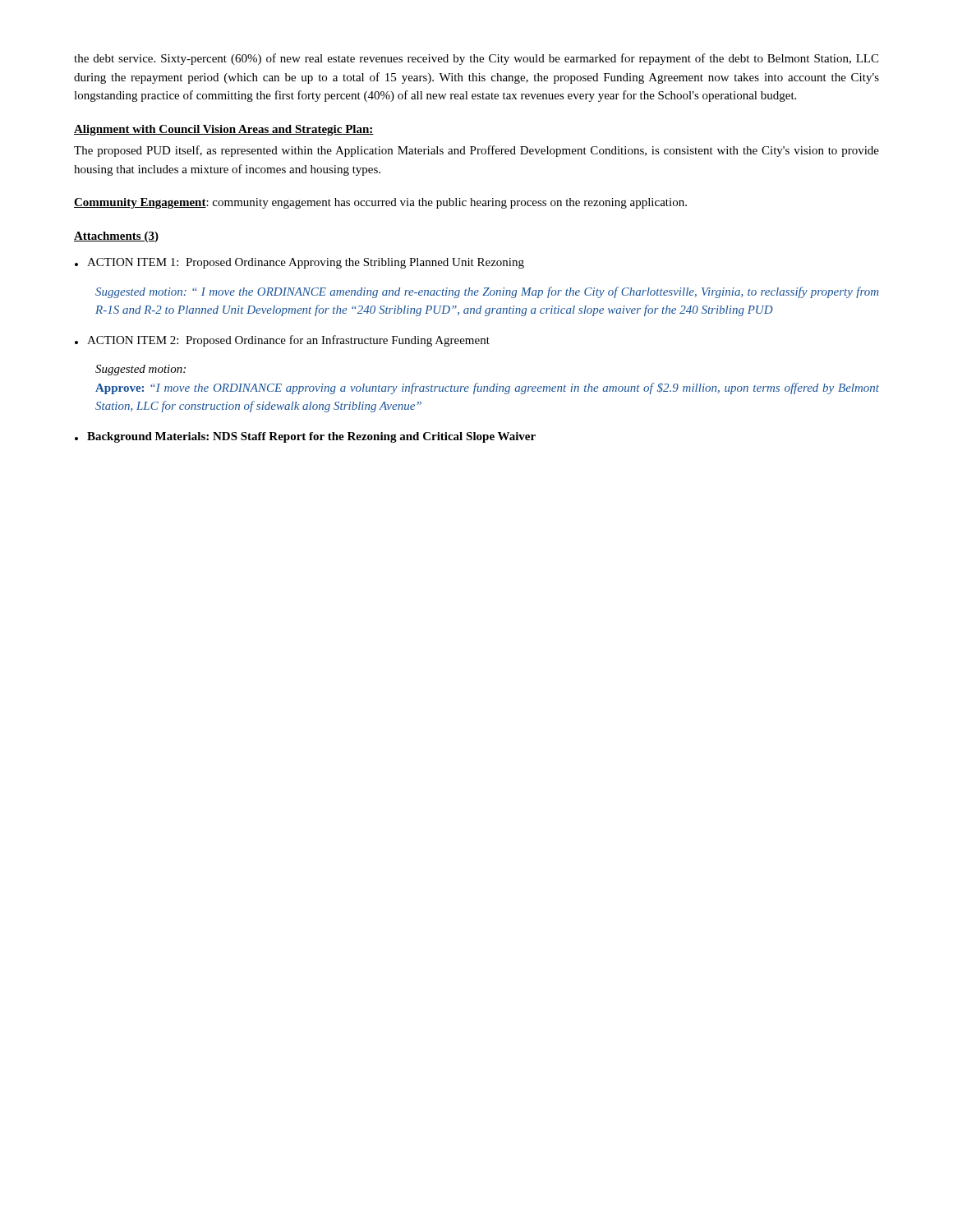Locate the passage starting "• ACTION ITEM 1:"
This screenshot has height=1232, width=953.
pyautogui.click(x=299, y=264)
